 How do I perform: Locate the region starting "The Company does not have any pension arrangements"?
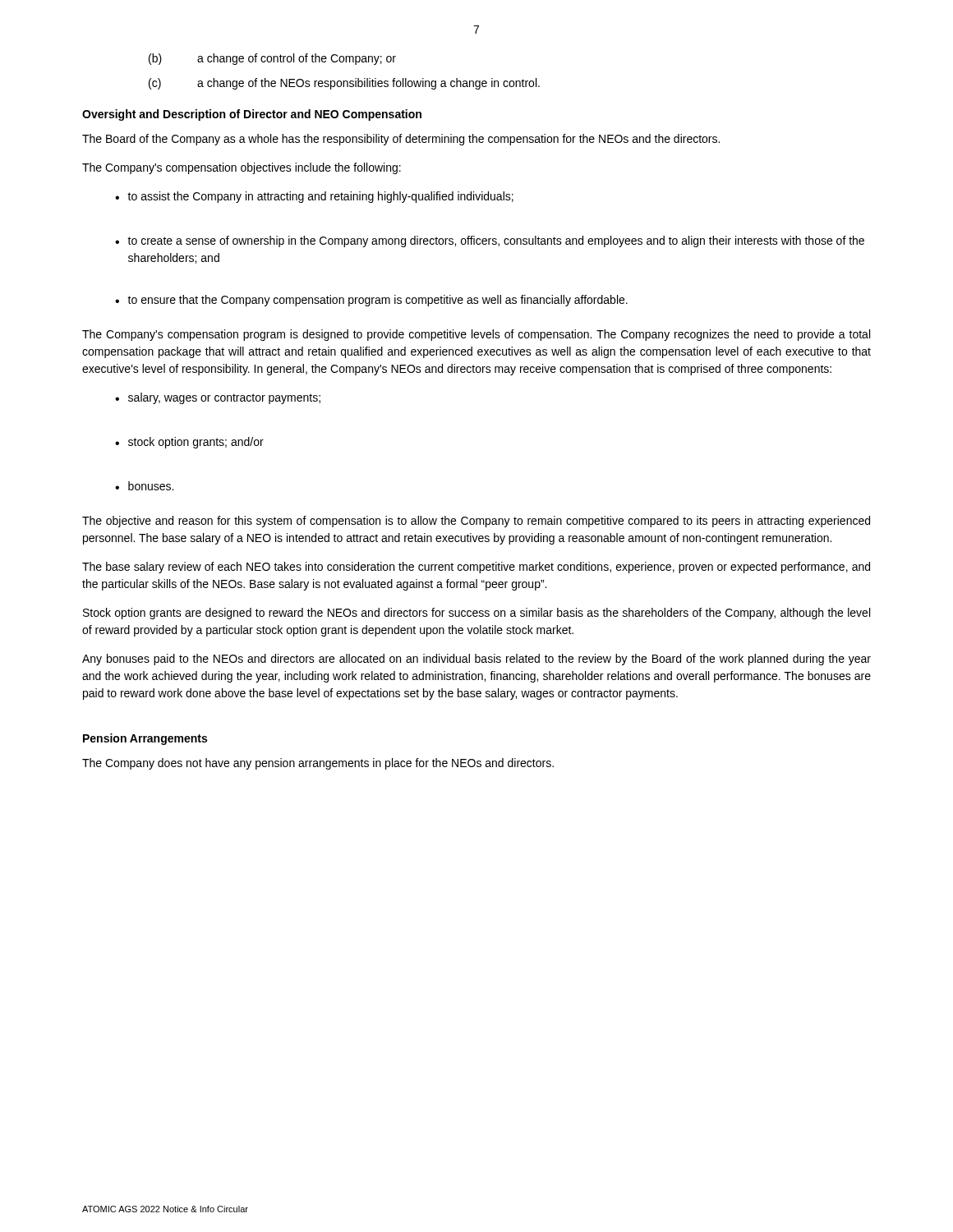tap(318, 763)
